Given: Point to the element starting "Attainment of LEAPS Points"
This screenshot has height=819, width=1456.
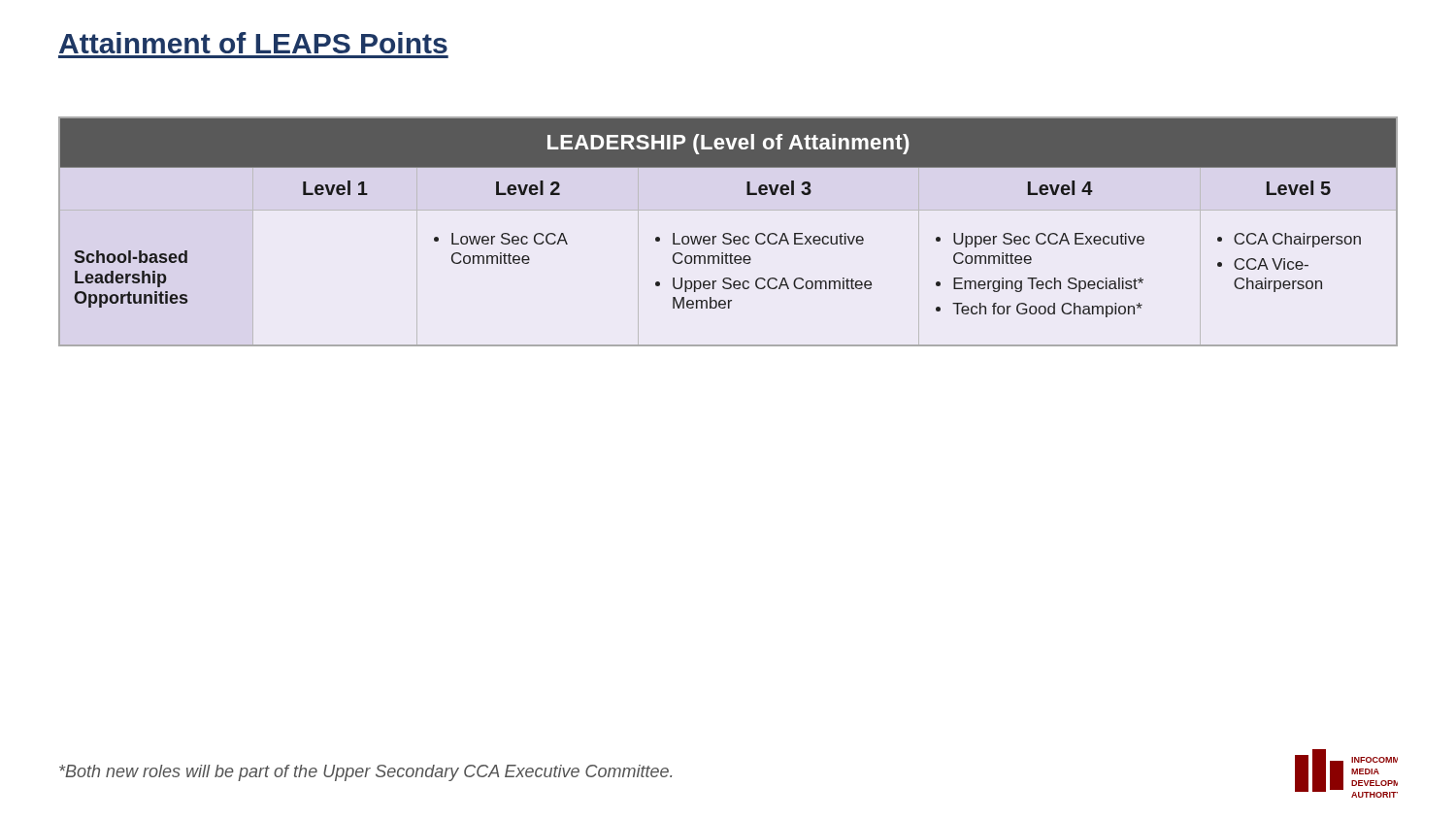Looking at the screenshot, I should click(x=253, y=43).
